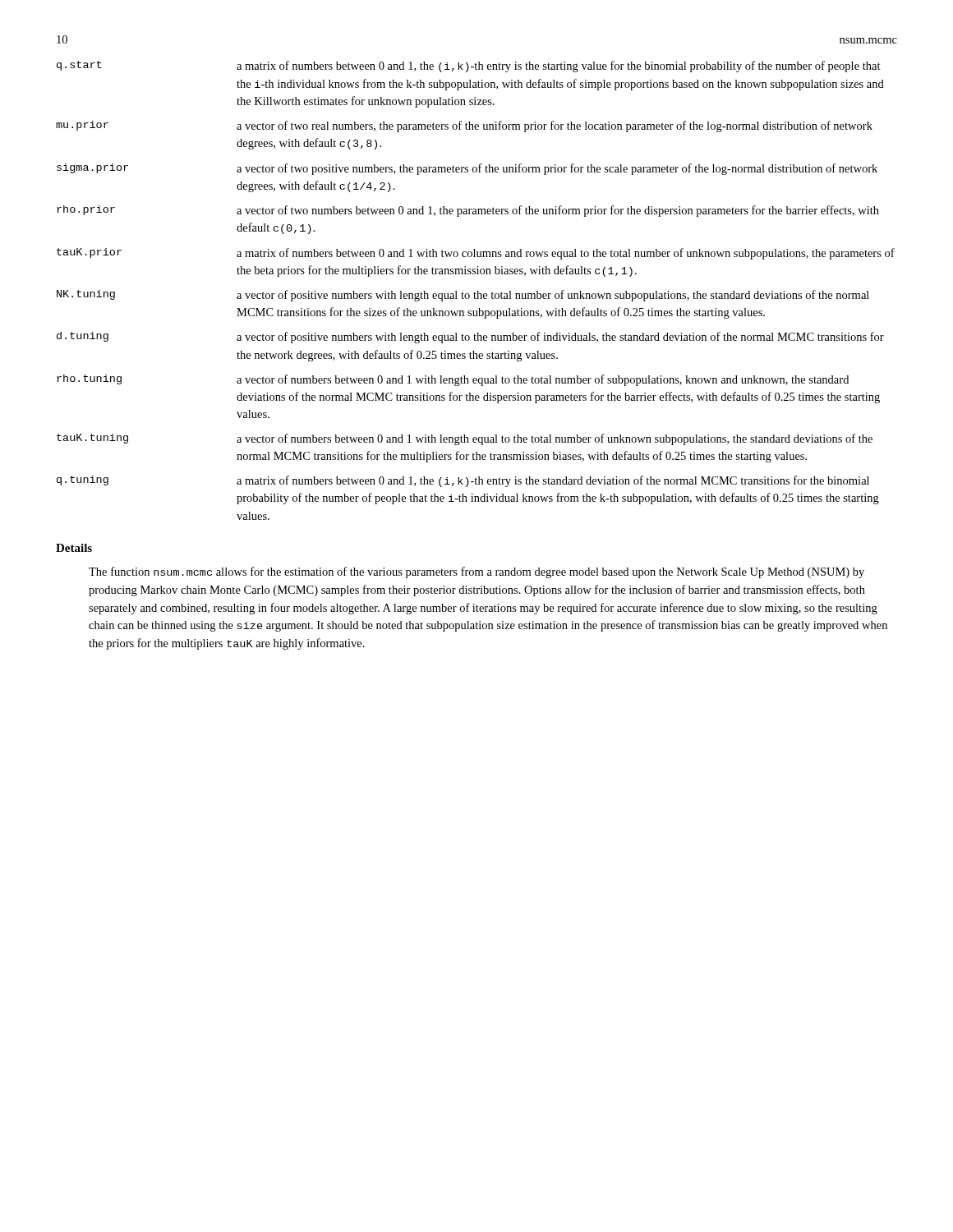
Task: Navigate to the passage starting "The function nsum.mcmc allows for the estimation"
Action: click(488, 608)
